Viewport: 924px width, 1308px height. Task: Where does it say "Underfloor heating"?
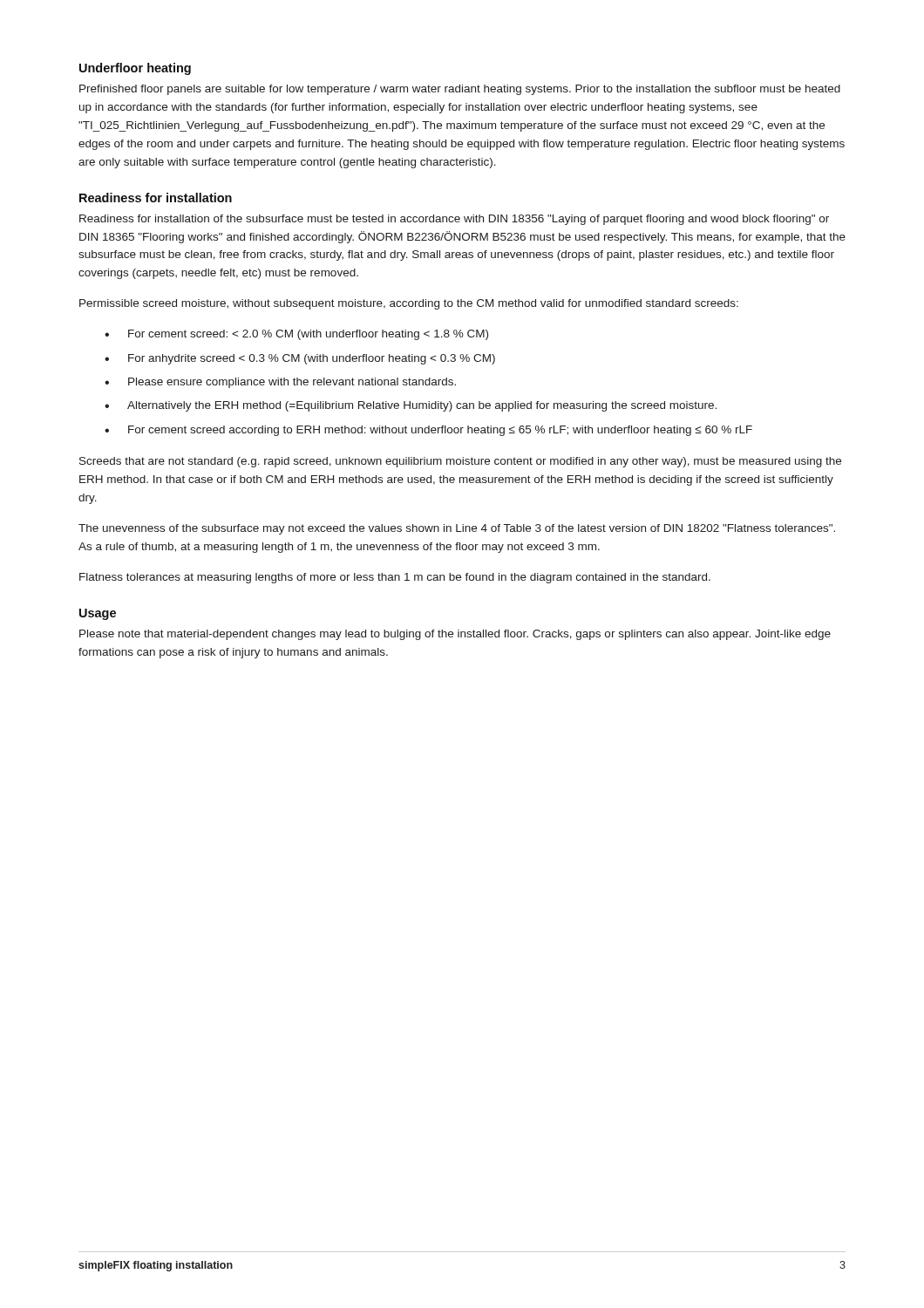point(135,68)
